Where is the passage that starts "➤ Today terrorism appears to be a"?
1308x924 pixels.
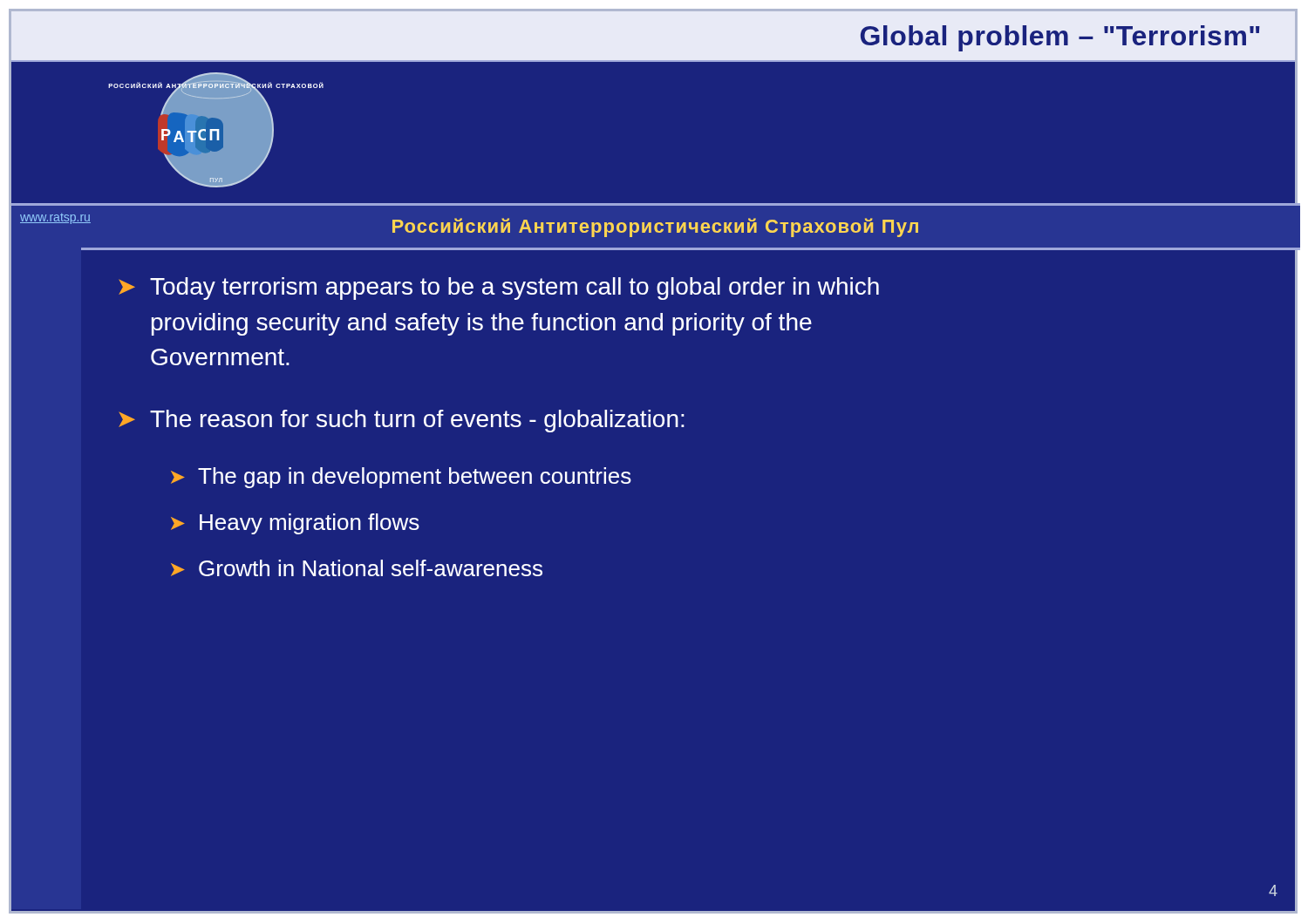tap(498, 322)
